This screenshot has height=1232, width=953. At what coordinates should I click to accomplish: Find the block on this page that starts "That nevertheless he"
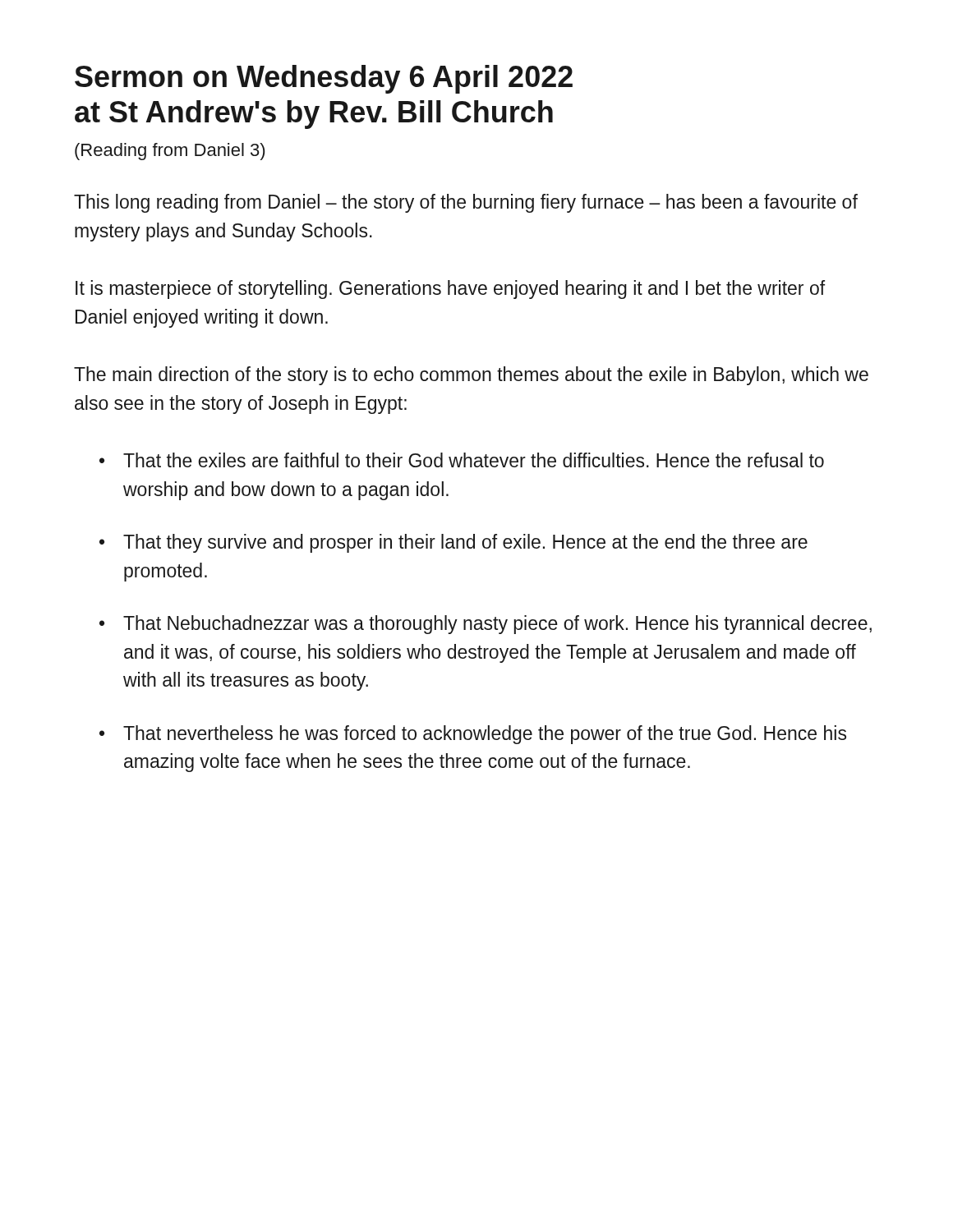[485, 747]
